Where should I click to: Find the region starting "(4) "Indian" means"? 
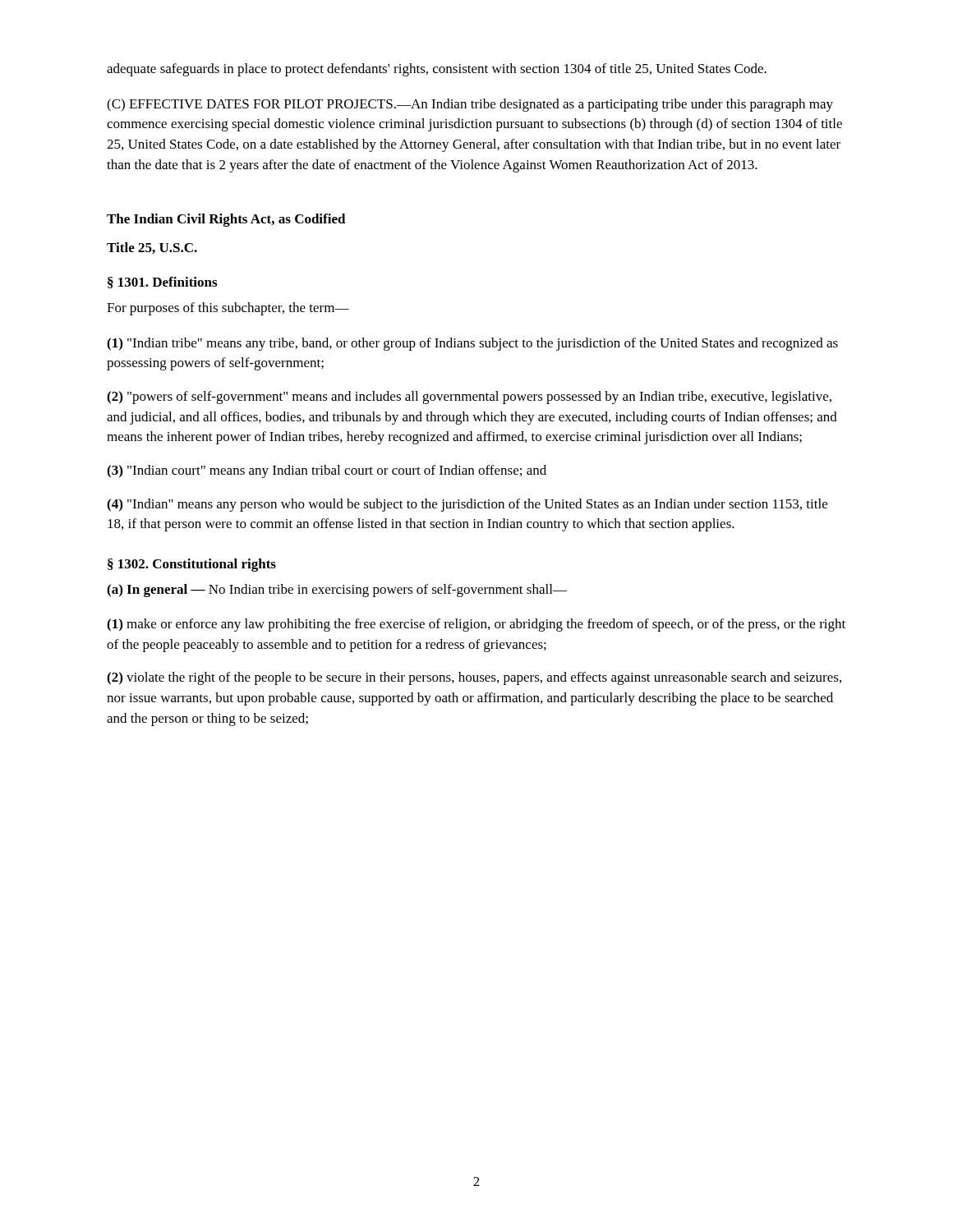pyautogui.click(x=467, y=514)
